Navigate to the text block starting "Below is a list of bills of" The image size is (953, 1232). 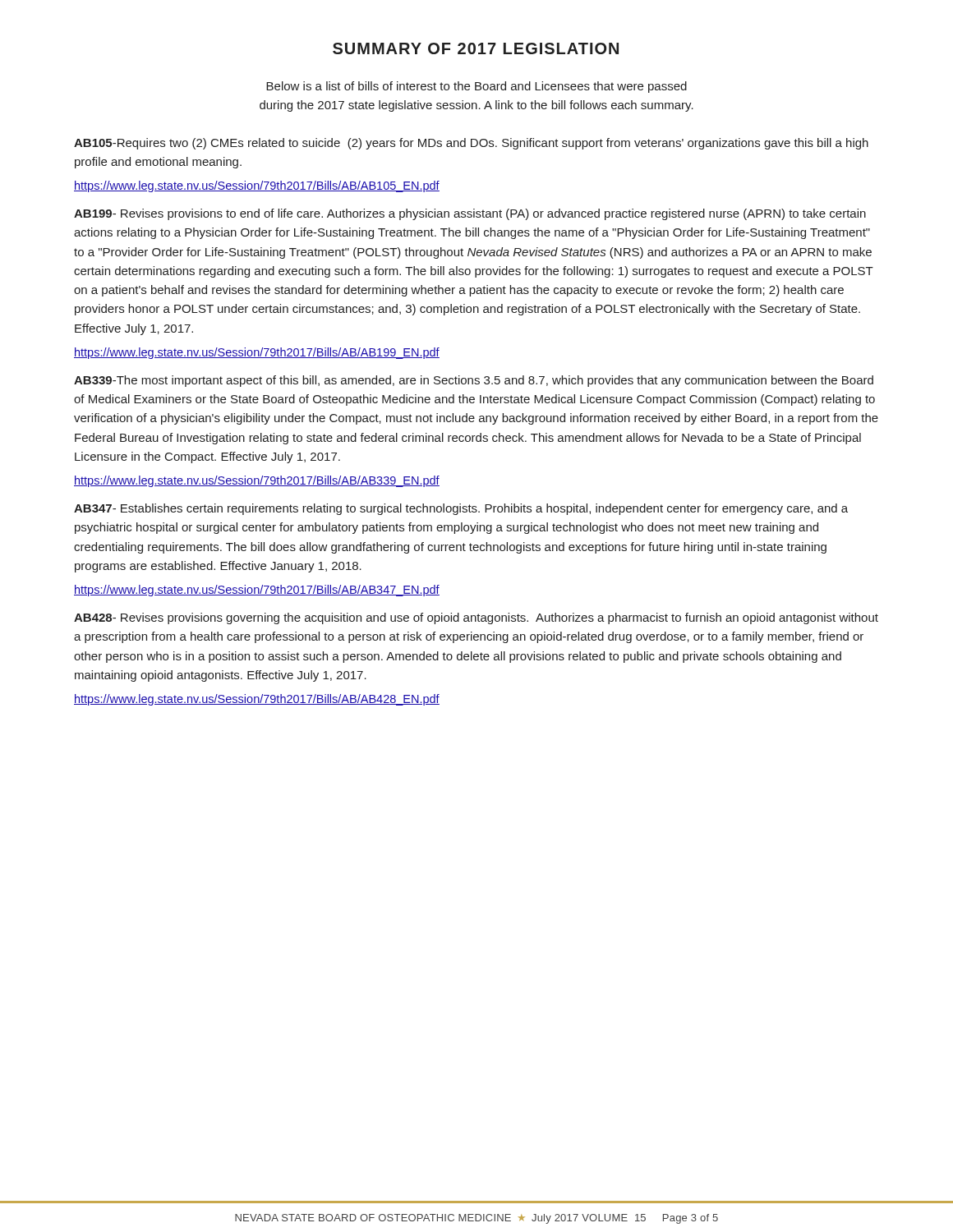point(476,95)
